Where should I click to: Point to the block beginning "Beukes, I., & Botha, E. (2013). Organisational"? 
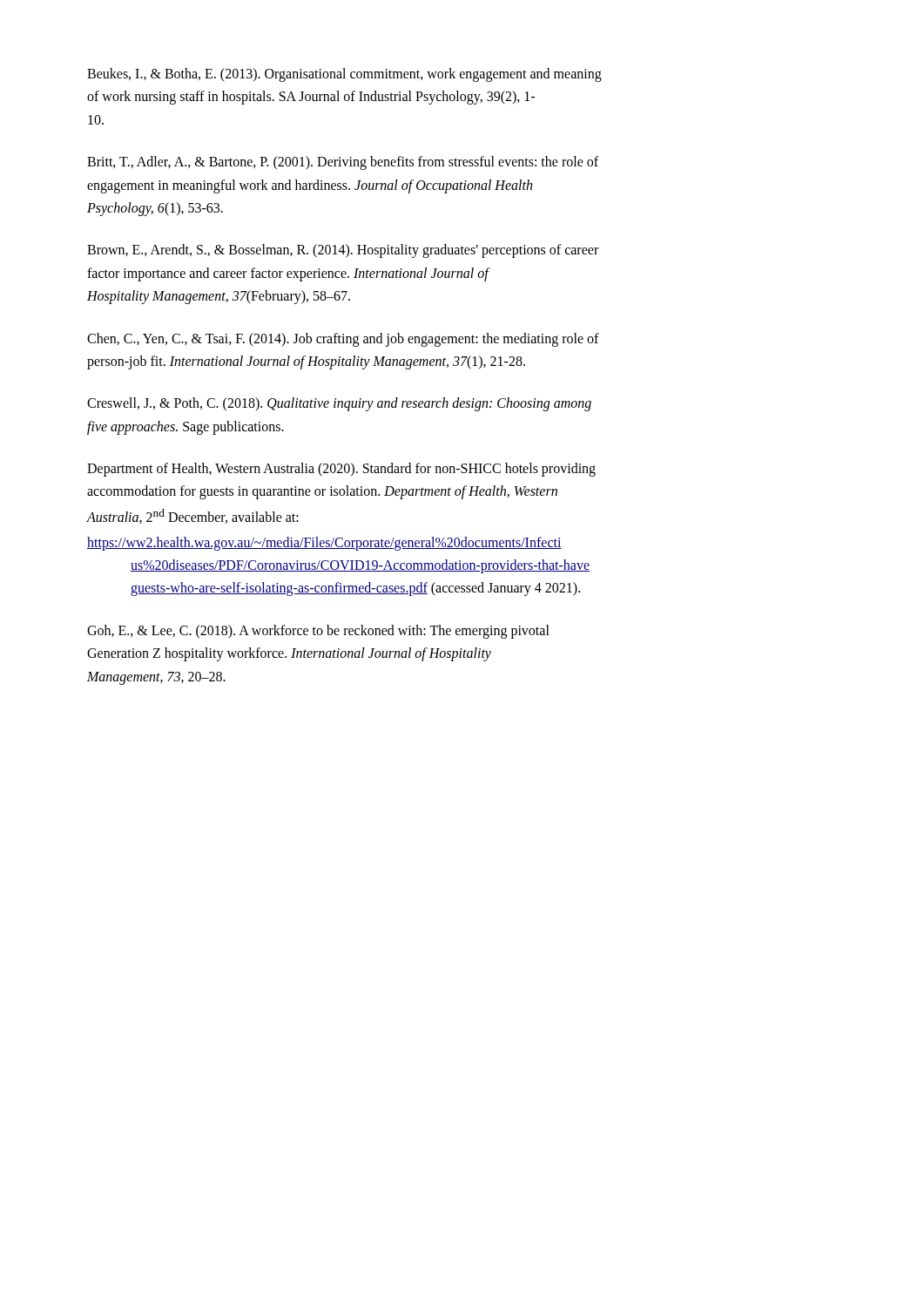click(x=462, y=97)
